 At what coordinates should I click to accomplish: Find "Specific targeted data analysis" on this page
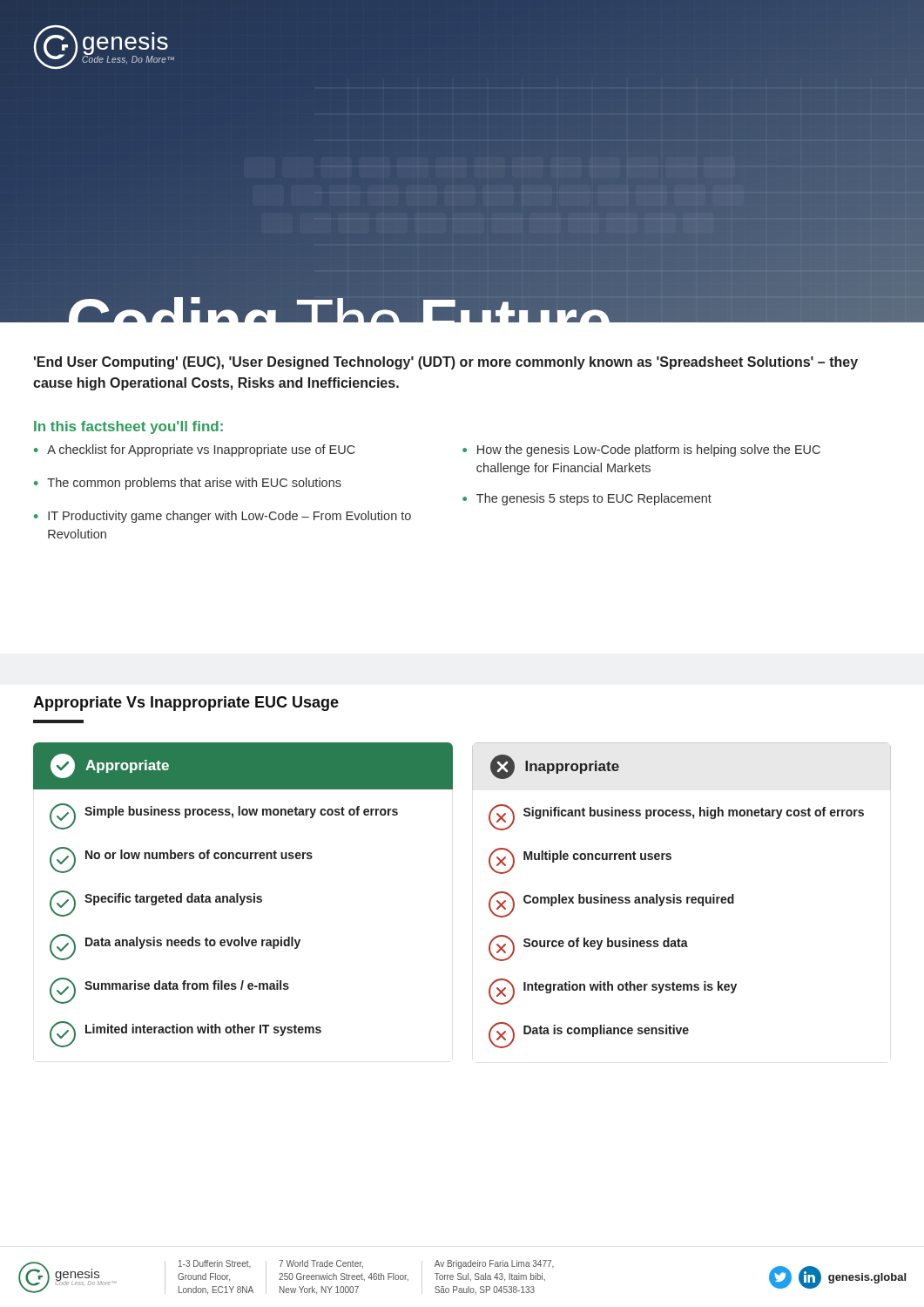click(156, 904)
